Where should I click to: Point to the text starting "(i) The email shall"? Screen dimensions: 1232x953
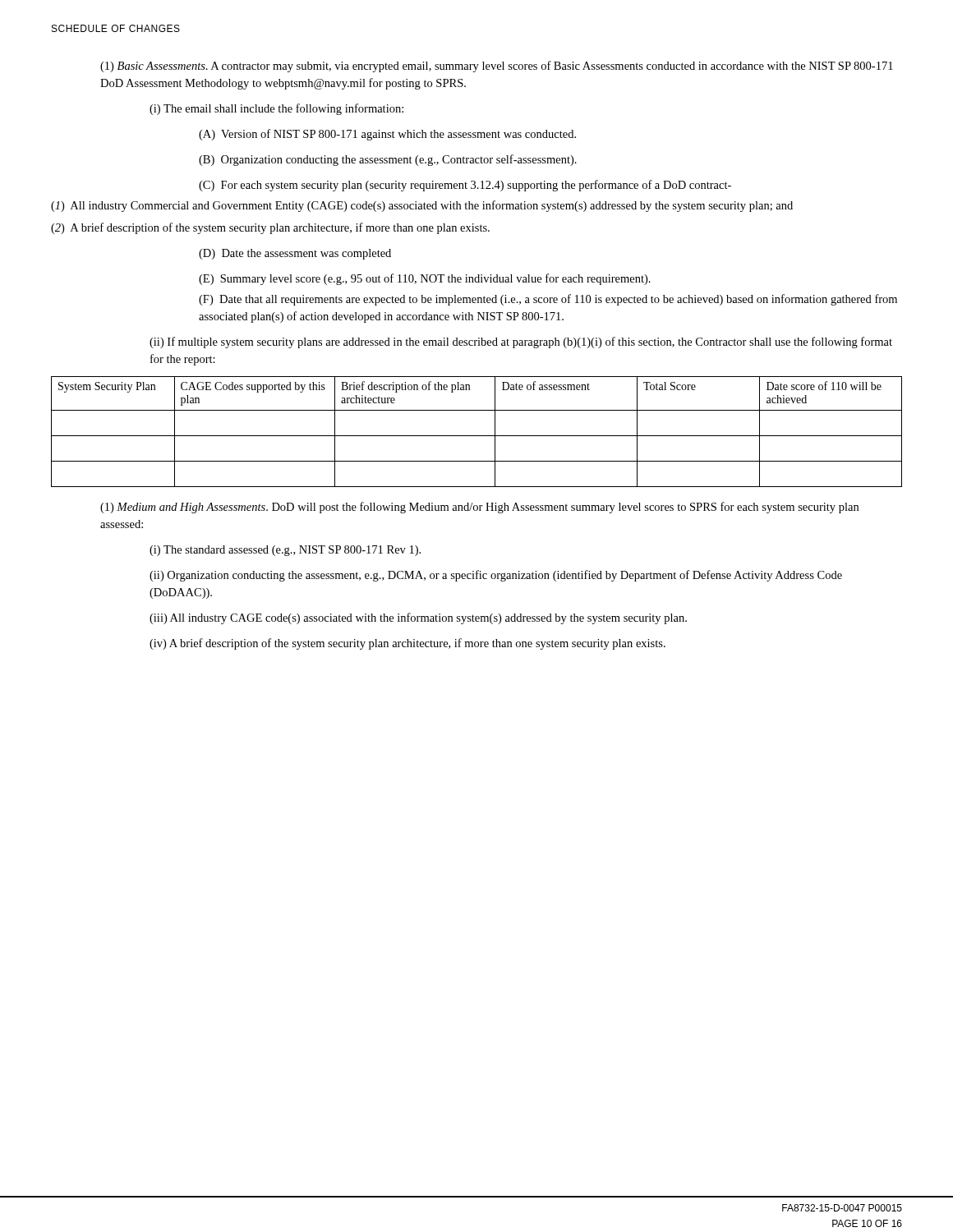[277, 108]
